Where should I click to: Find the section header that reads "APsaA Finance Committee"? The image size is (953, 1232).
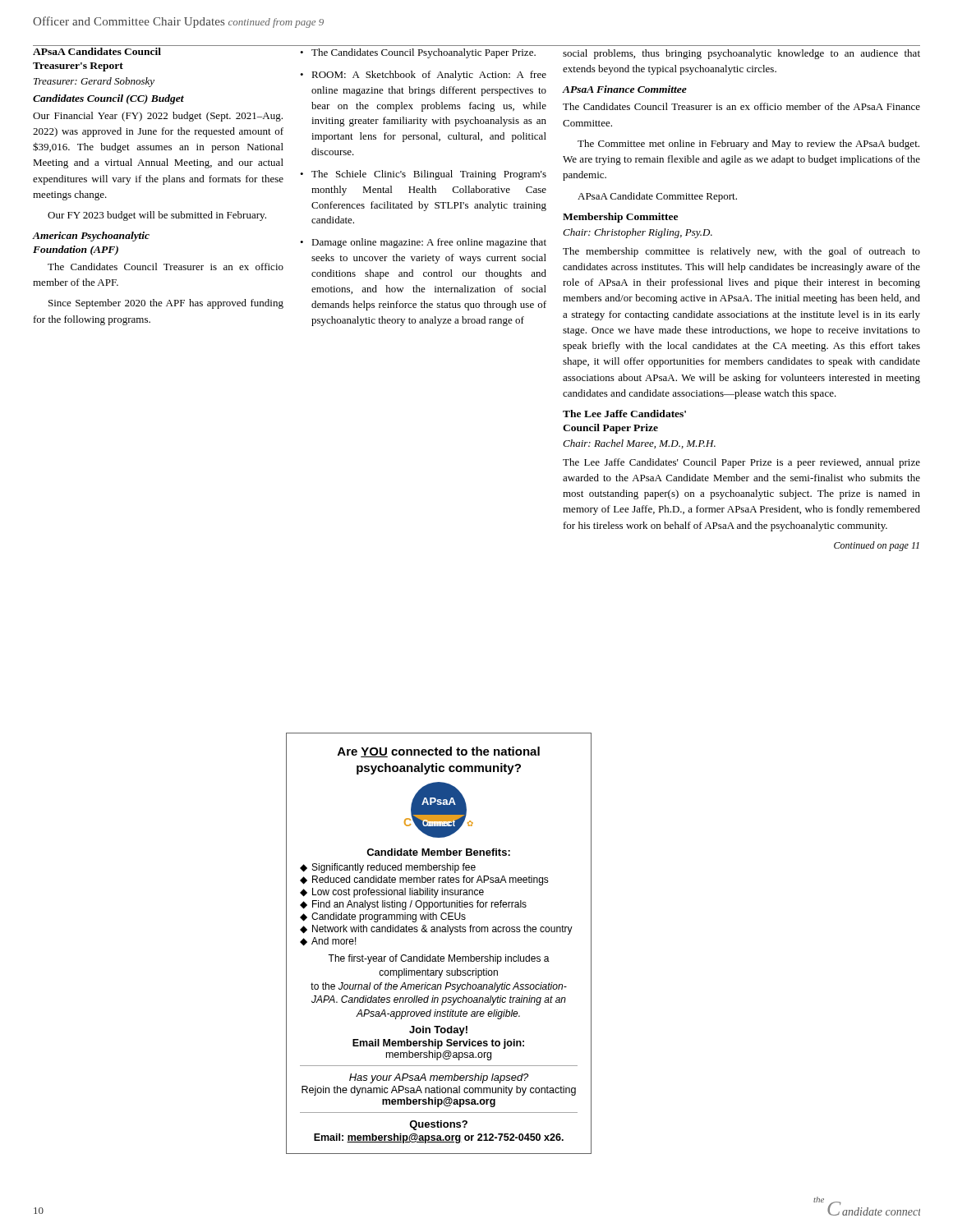pyautogui.click(x=624, y=89)
